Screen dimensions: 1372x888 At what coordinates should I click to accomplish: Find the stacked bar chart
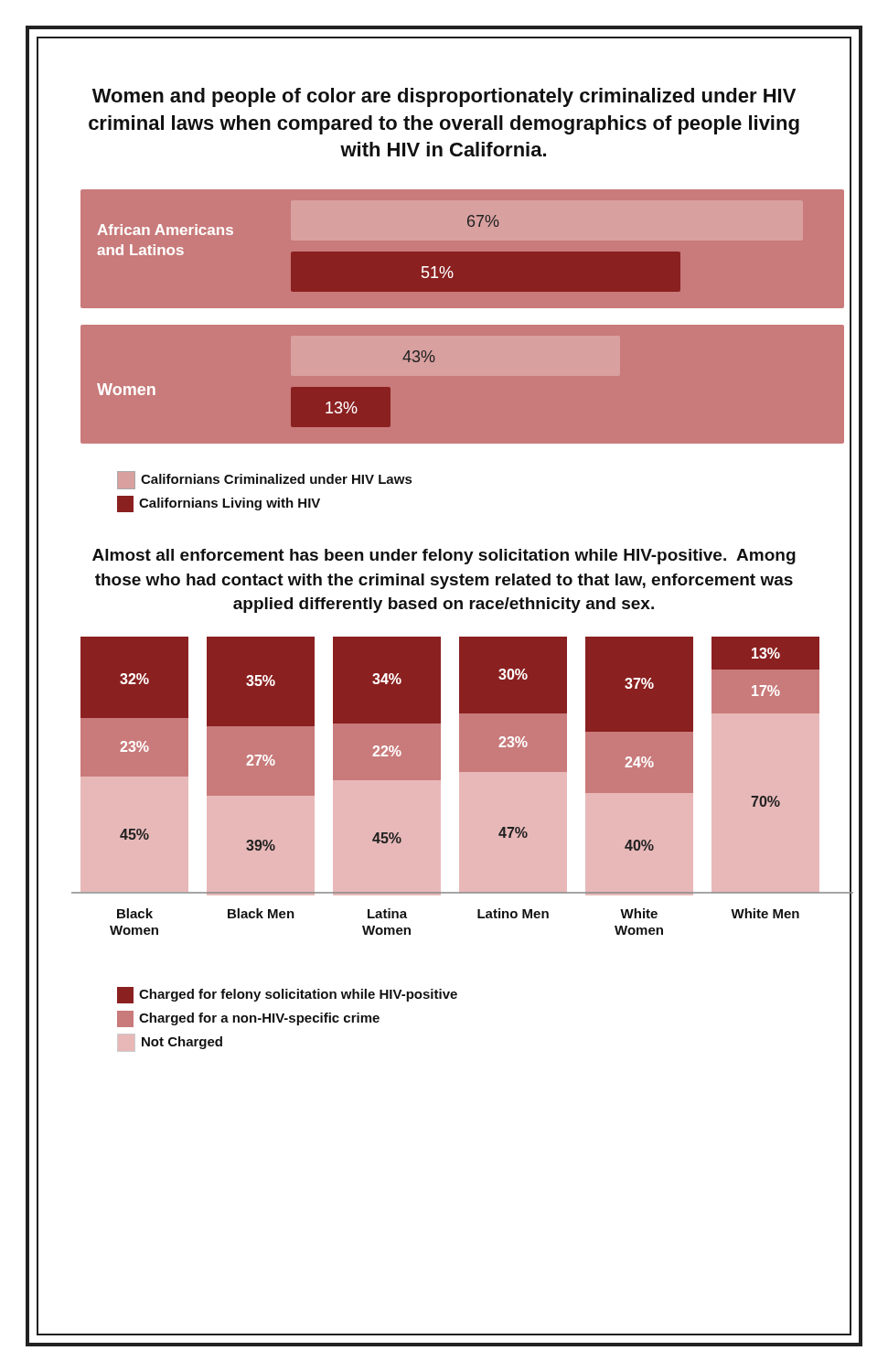444,807
